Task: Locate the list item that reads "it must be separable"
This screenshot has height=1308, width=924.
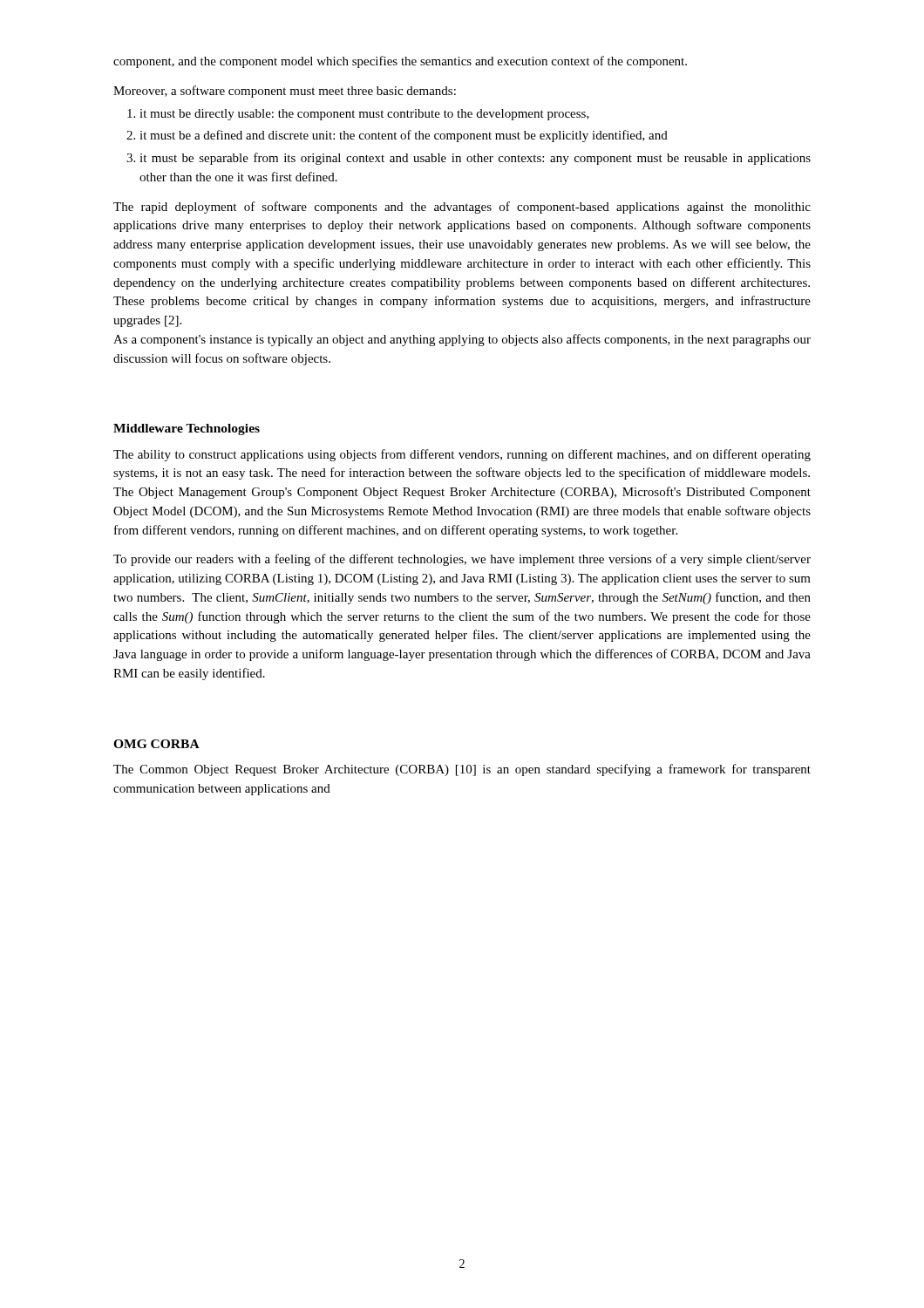Action: [475, 167]
